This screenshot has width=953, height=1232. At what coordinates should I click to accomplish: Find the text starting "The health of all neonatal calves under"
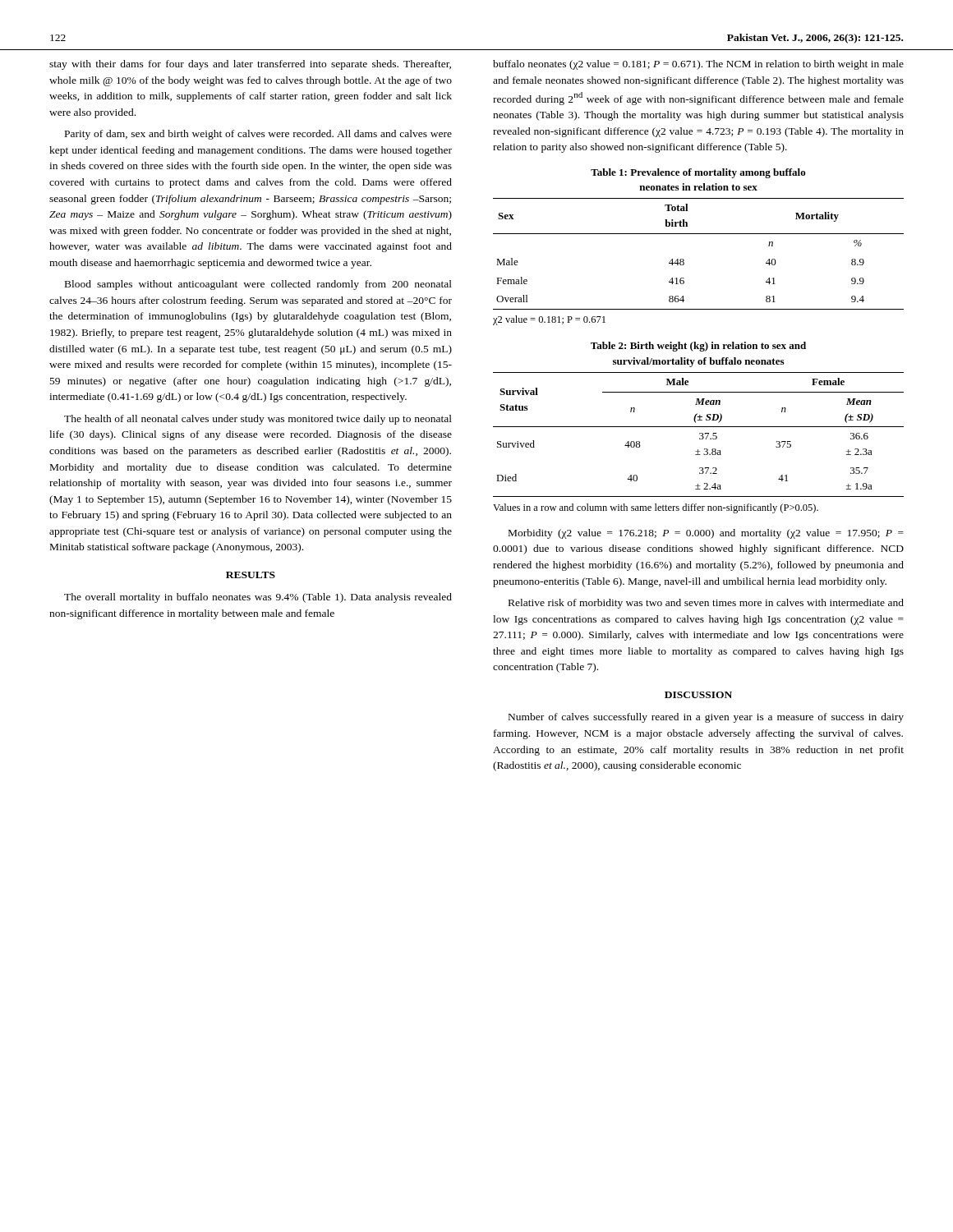click(x=251, y=483)
